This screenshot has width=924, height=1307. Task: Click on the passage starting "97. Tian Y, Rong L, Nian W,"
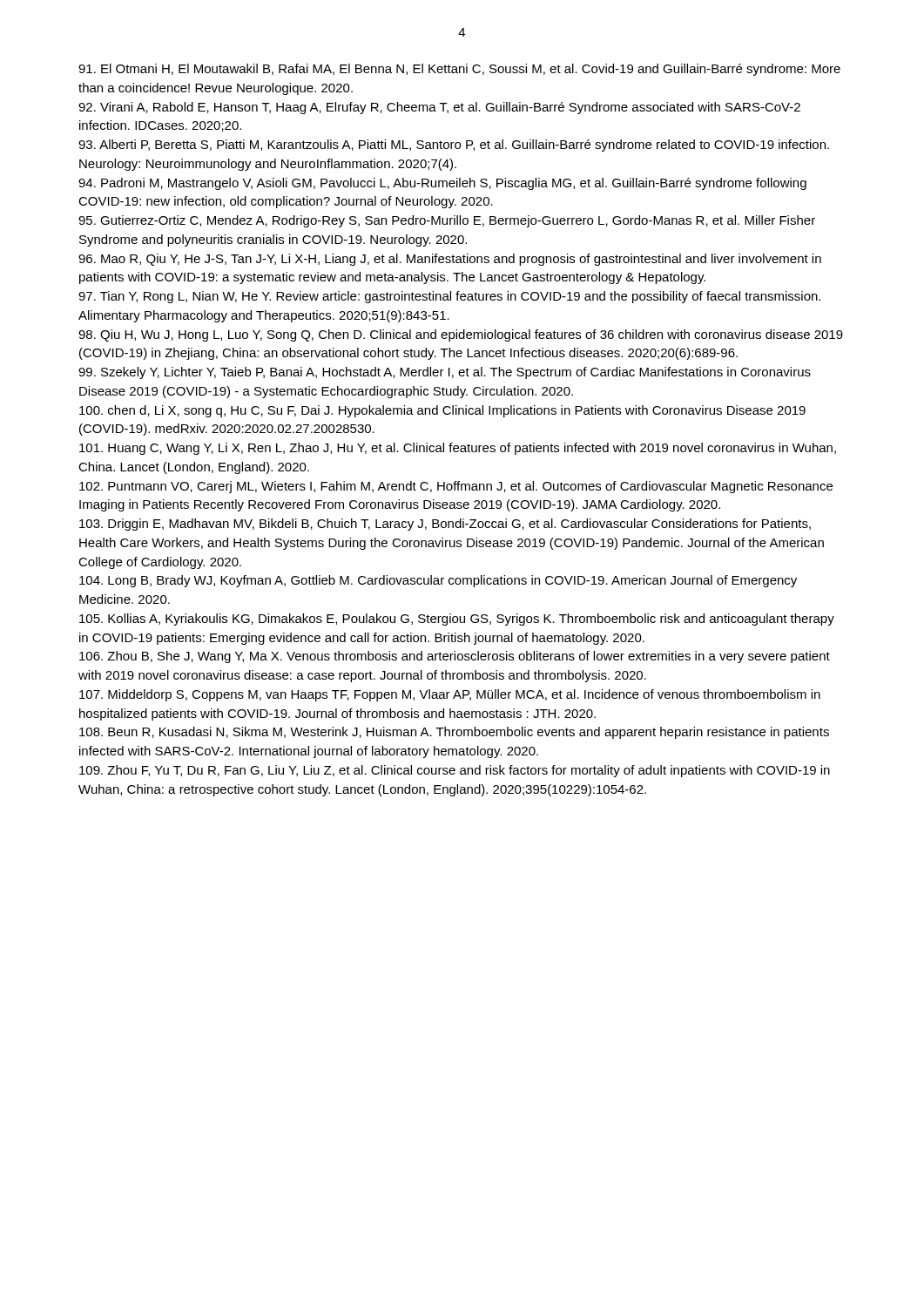point(450,305)
